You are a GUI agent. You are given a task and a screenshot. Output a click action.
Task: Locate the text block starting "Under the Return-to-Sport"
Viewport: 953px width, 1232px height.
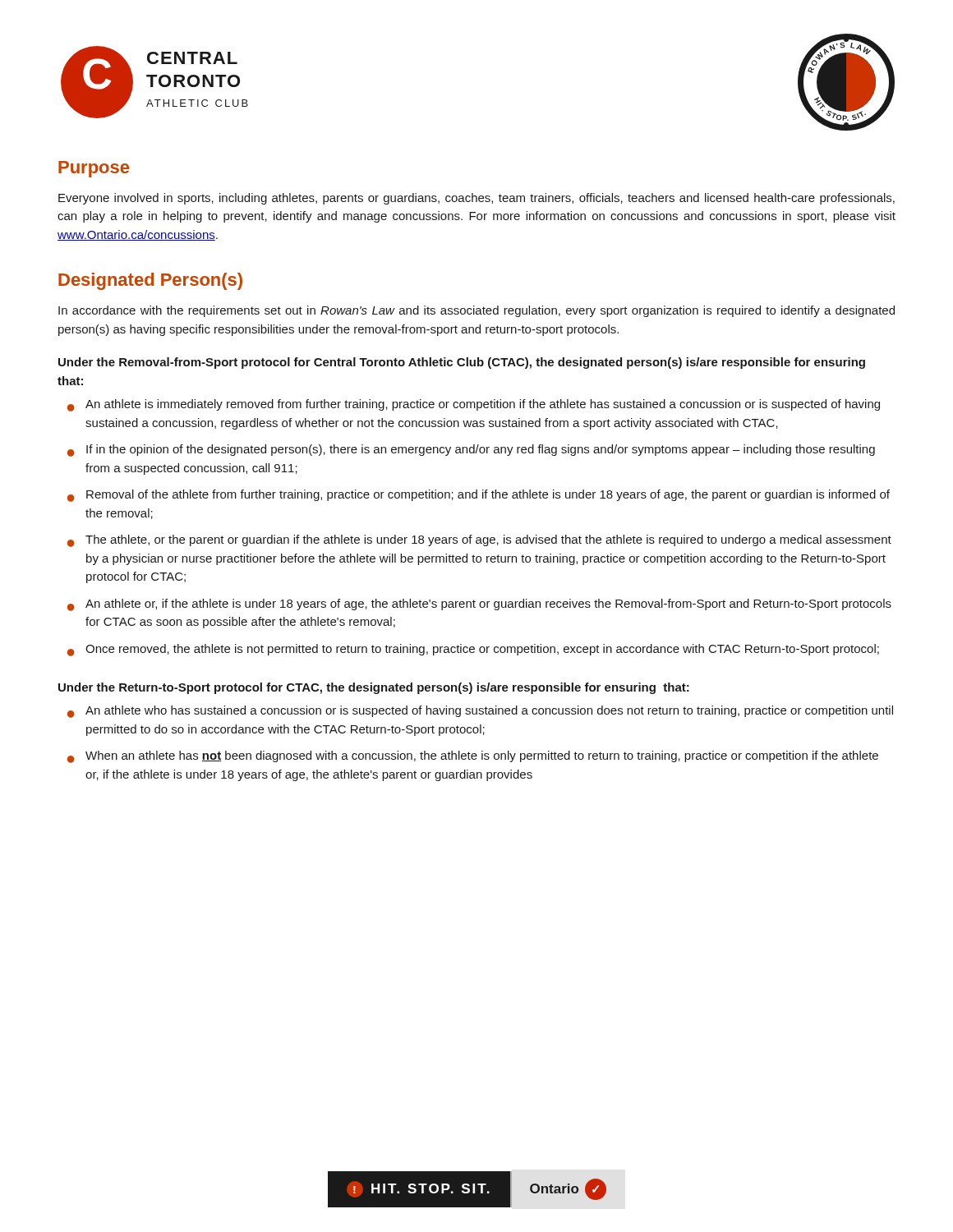[x=374, y=687]
